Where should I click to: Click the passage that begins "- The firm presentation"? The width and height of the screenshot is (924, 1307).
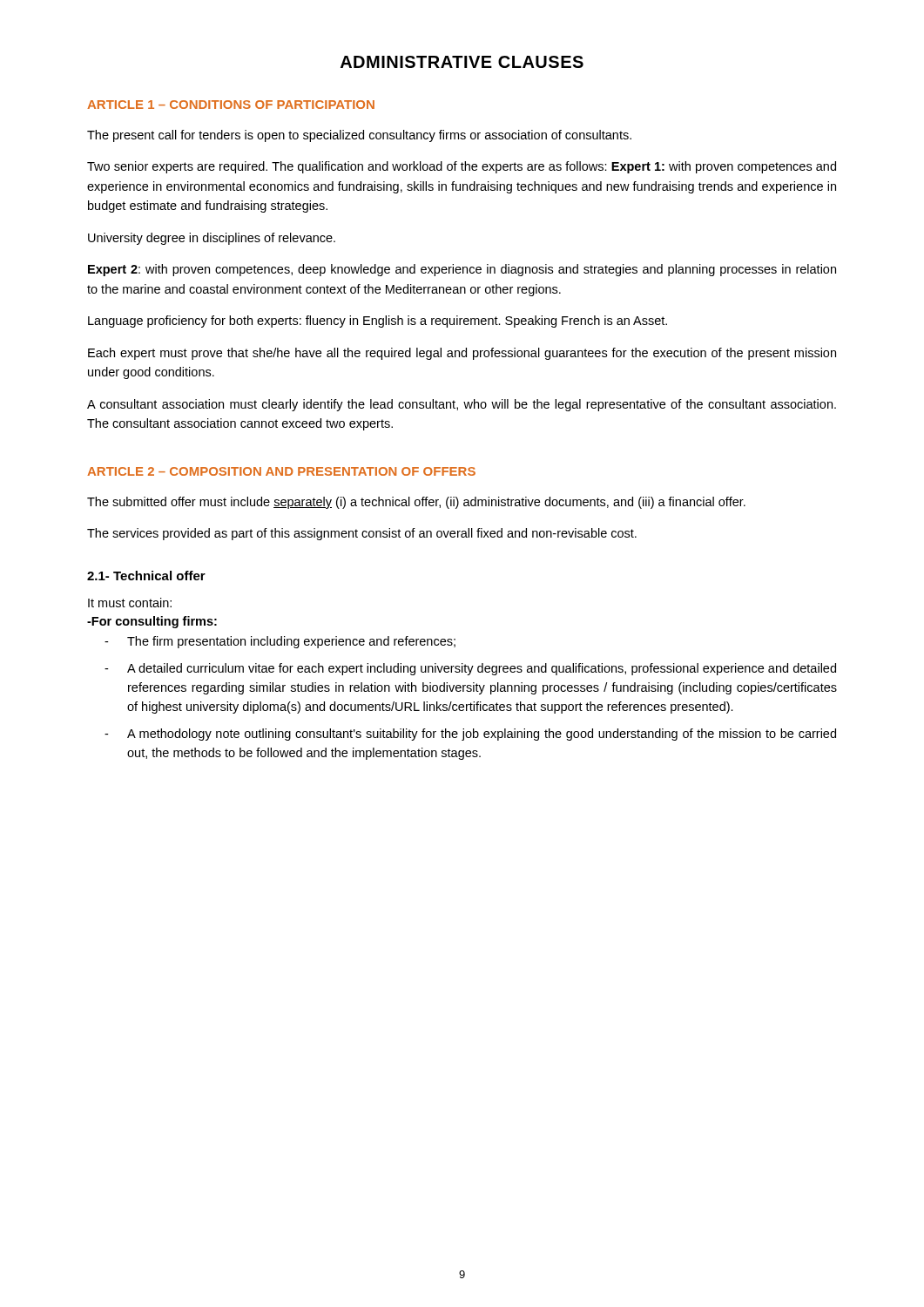coord(280,642)
